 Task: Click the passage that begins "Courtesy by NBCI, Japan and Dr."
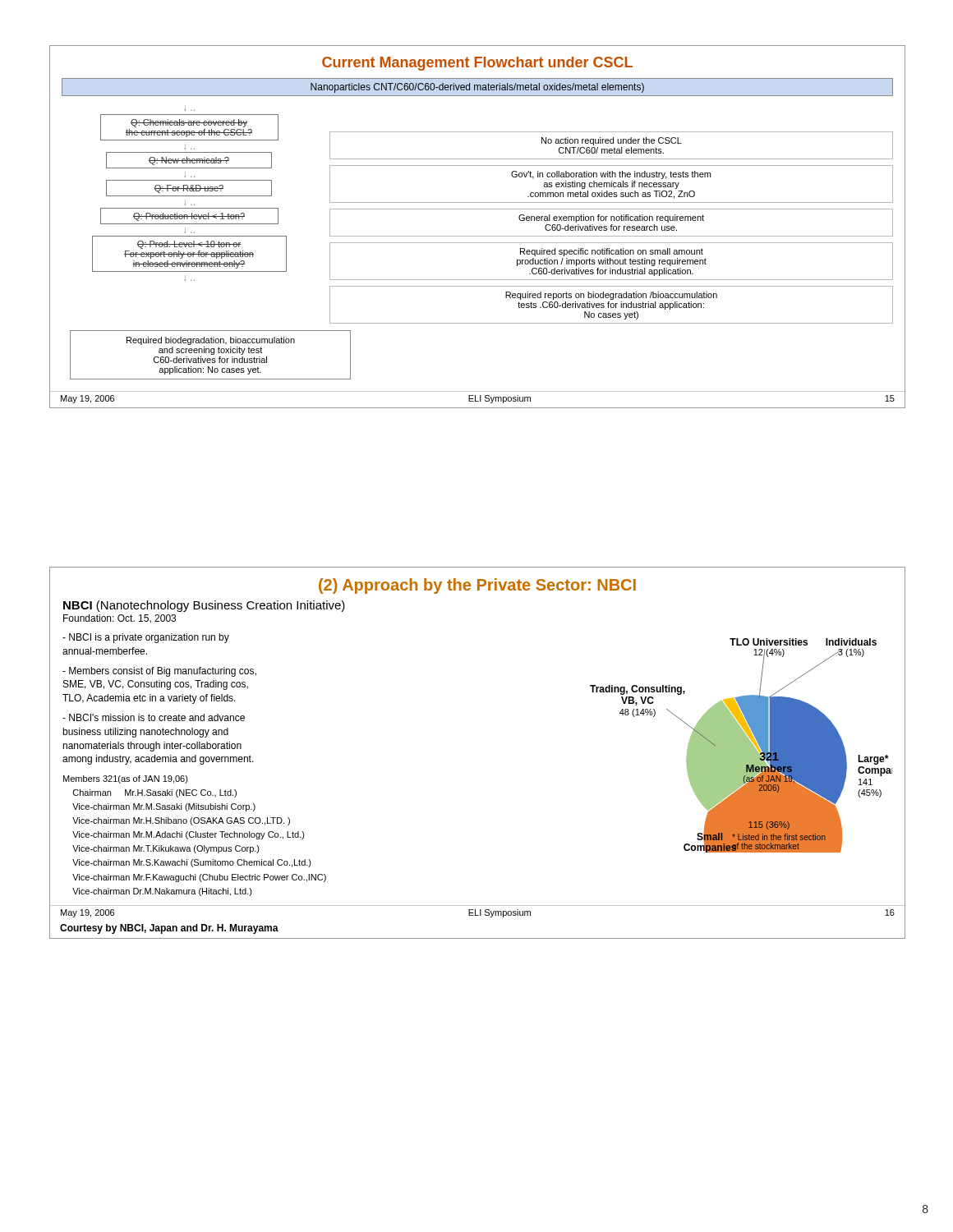(169, 928)
